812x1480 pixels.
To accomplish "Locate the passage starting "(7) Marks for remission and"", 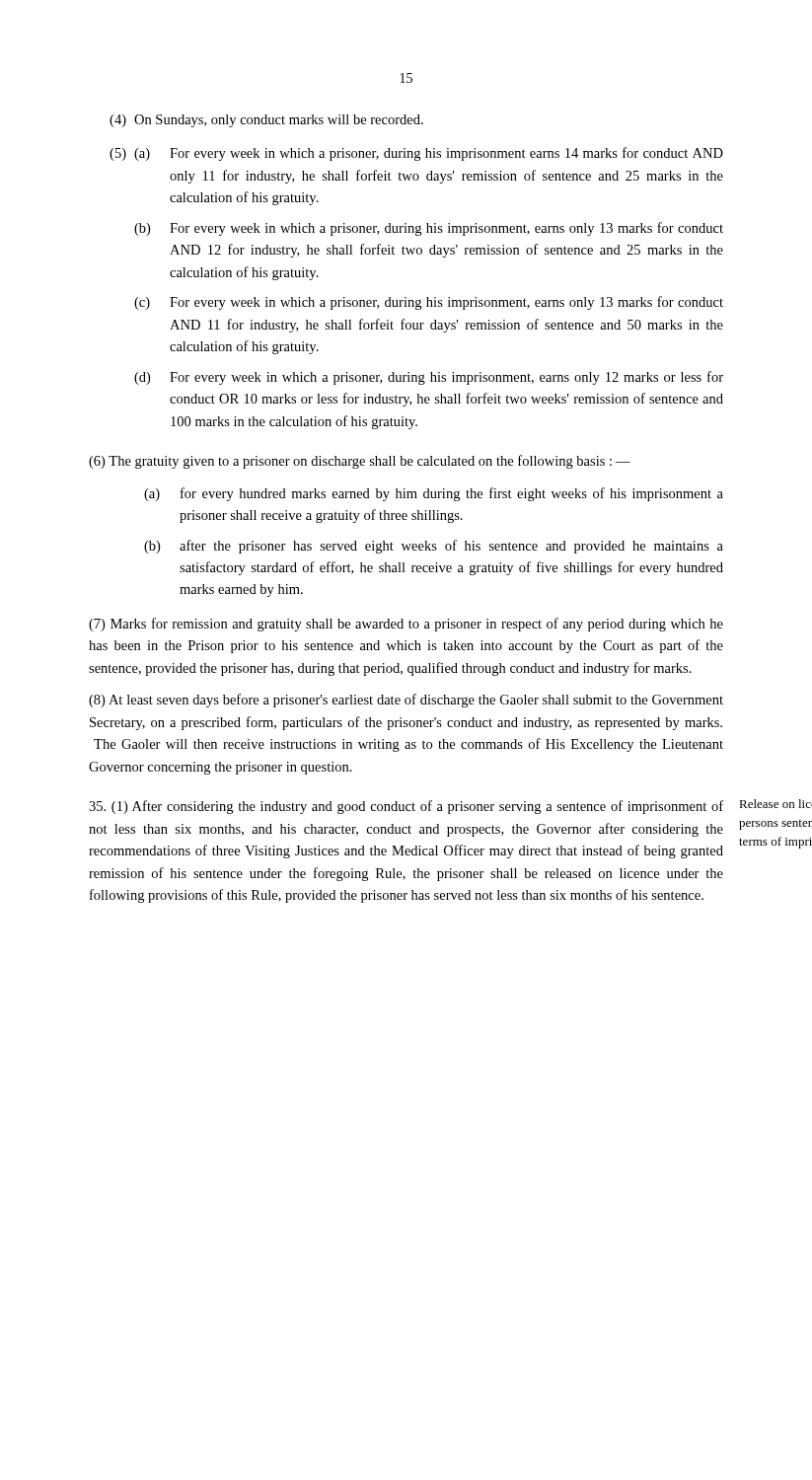I will pyautogui.click(x=406, y=646).
